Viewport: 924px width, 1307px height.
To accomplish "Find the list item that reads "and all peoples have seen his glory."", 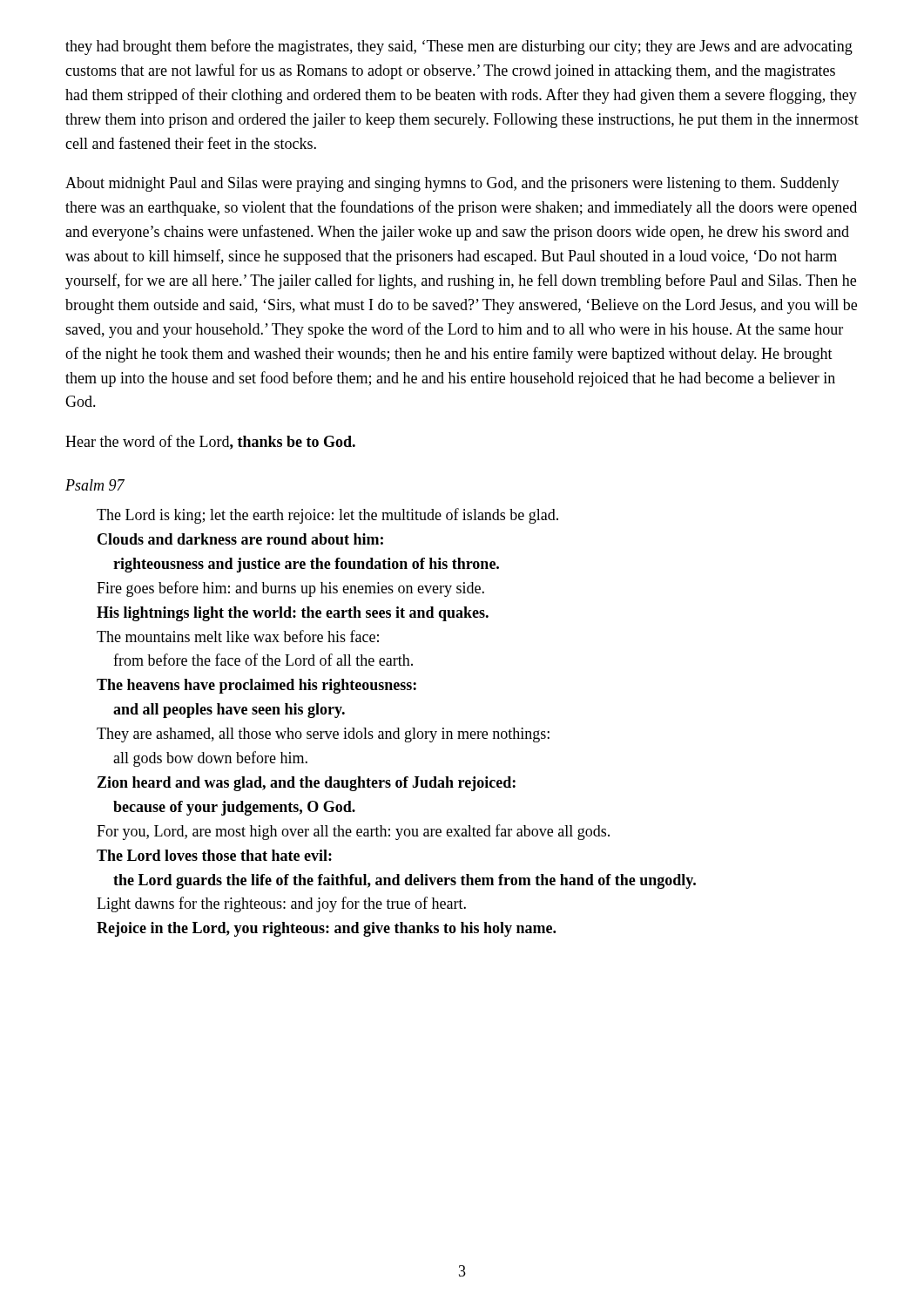I will click(229, 710).
